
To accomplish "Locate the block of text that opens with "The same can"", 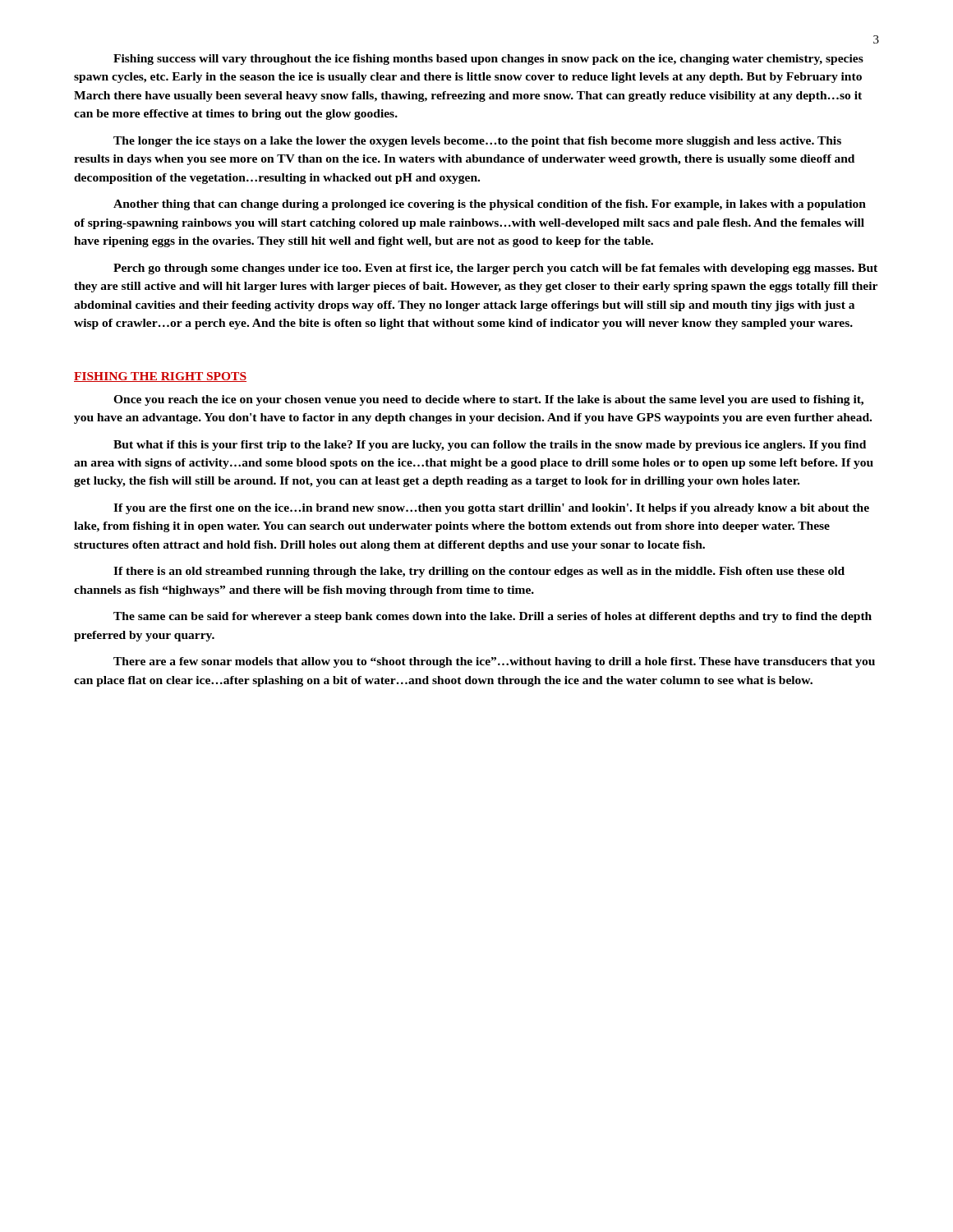I will [476, 626].
